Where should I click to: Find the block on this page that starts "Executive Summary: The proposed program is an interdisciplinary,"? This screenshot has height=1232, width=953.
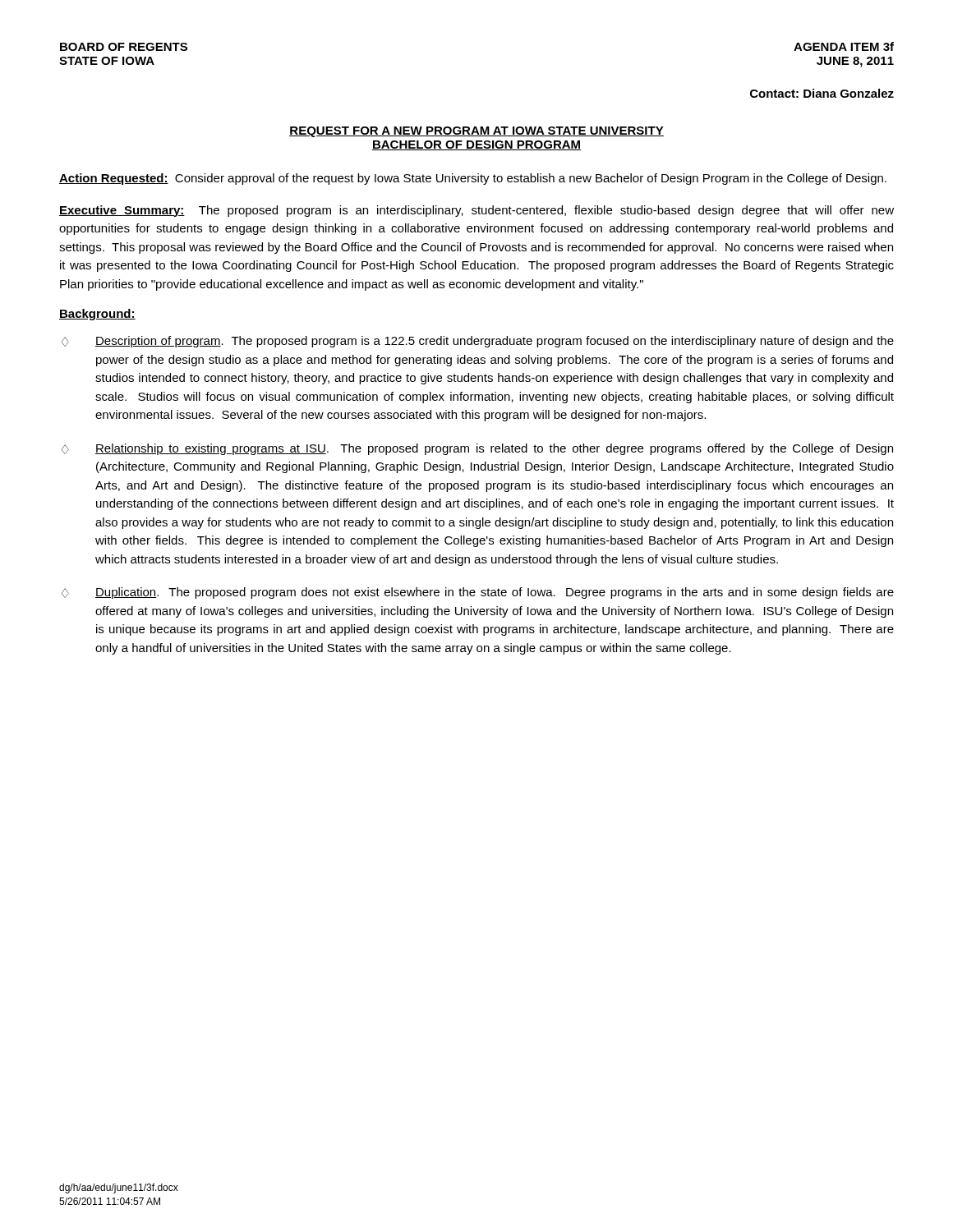476,246
